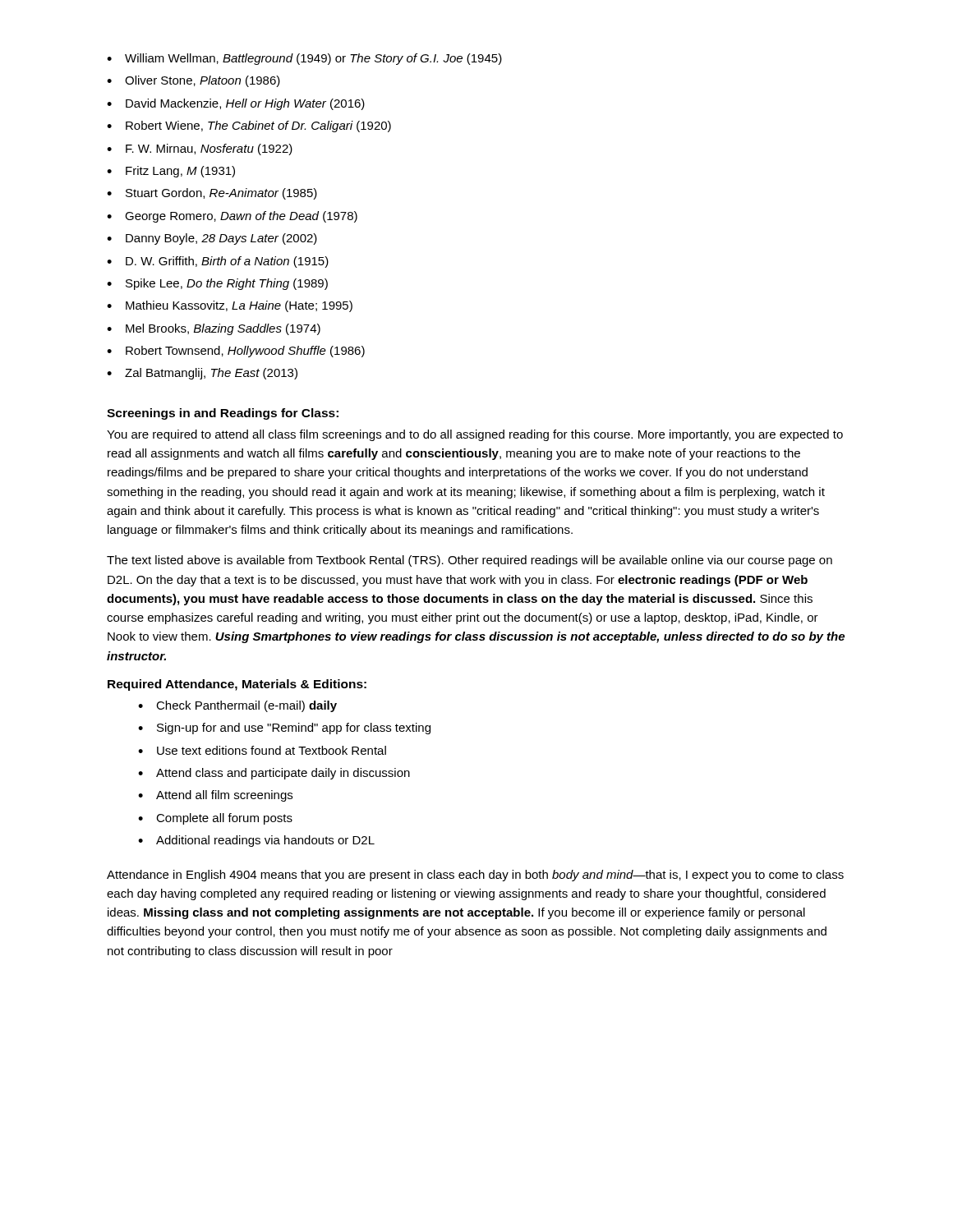Find the block on this page that starts "• Check Panthermail (e-mail)"
The height and width of the screenshot is (1232, 953).
(x=237, y=706)
